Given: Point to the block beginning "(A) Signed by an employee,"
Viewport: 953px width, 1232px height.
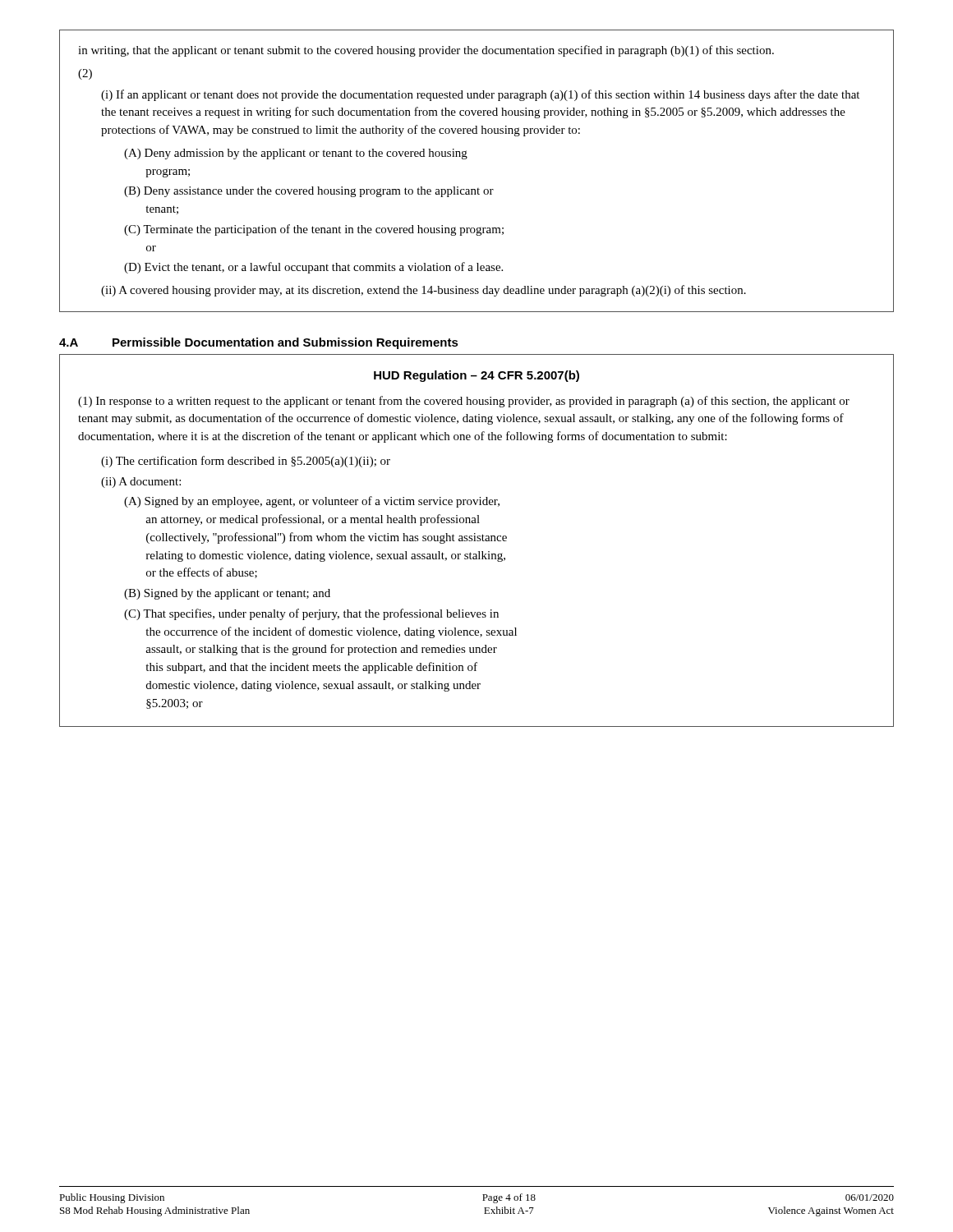Looking at the screenshot, I should coord(316,537).
